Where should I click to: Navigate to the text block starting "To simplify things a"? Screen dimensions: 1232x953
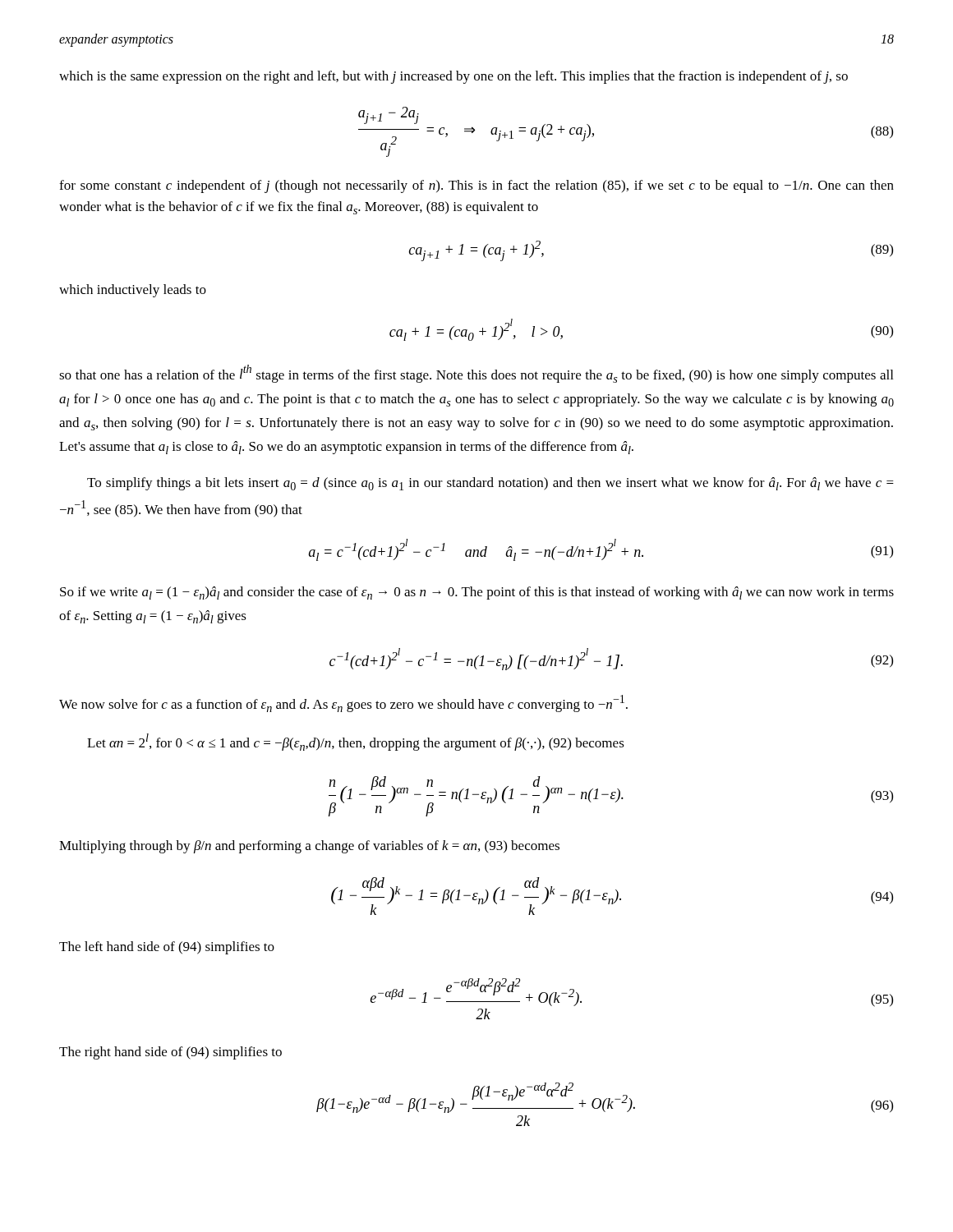point(476,496)
